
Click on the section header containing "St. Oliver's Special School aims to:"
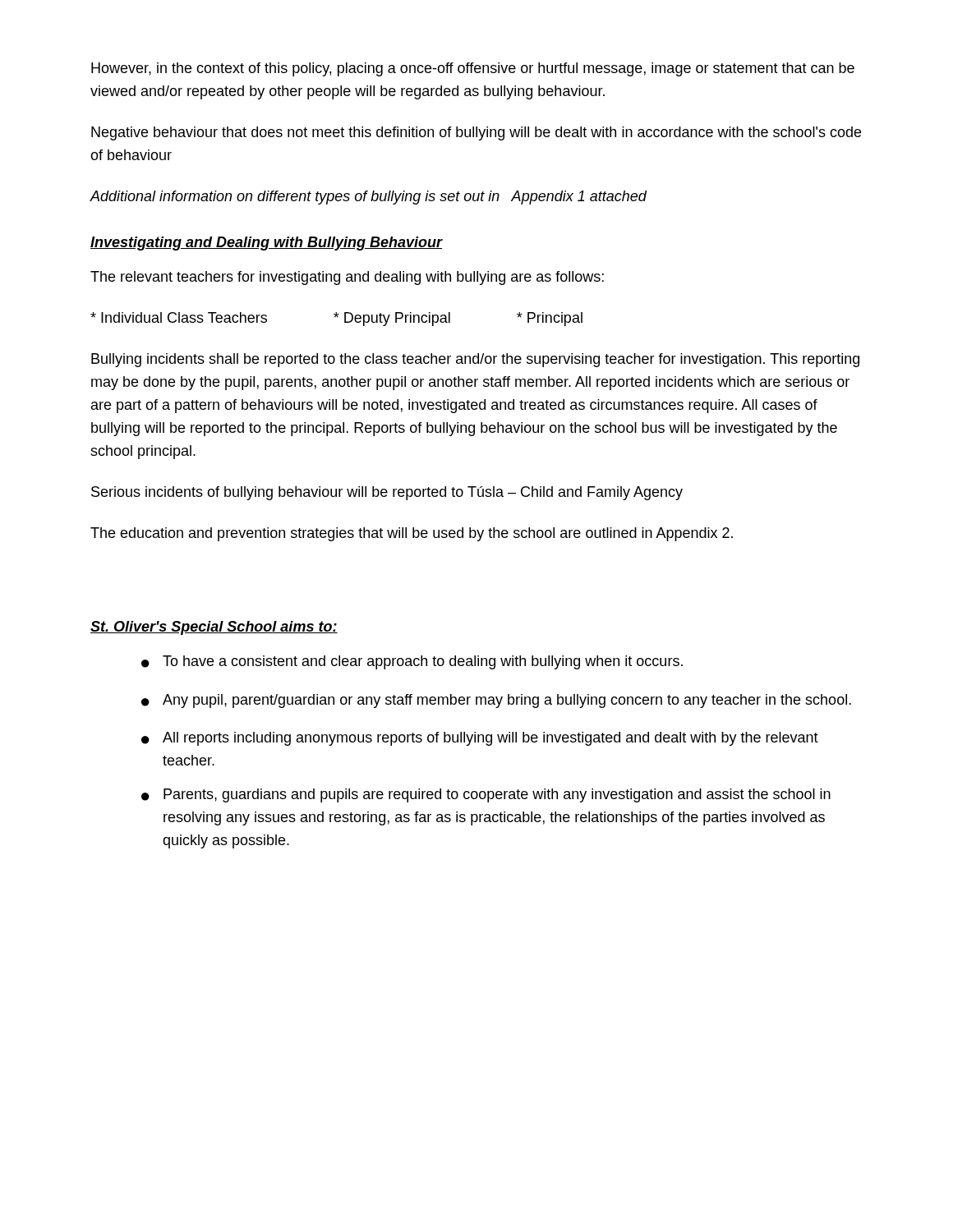pos(214,627)
